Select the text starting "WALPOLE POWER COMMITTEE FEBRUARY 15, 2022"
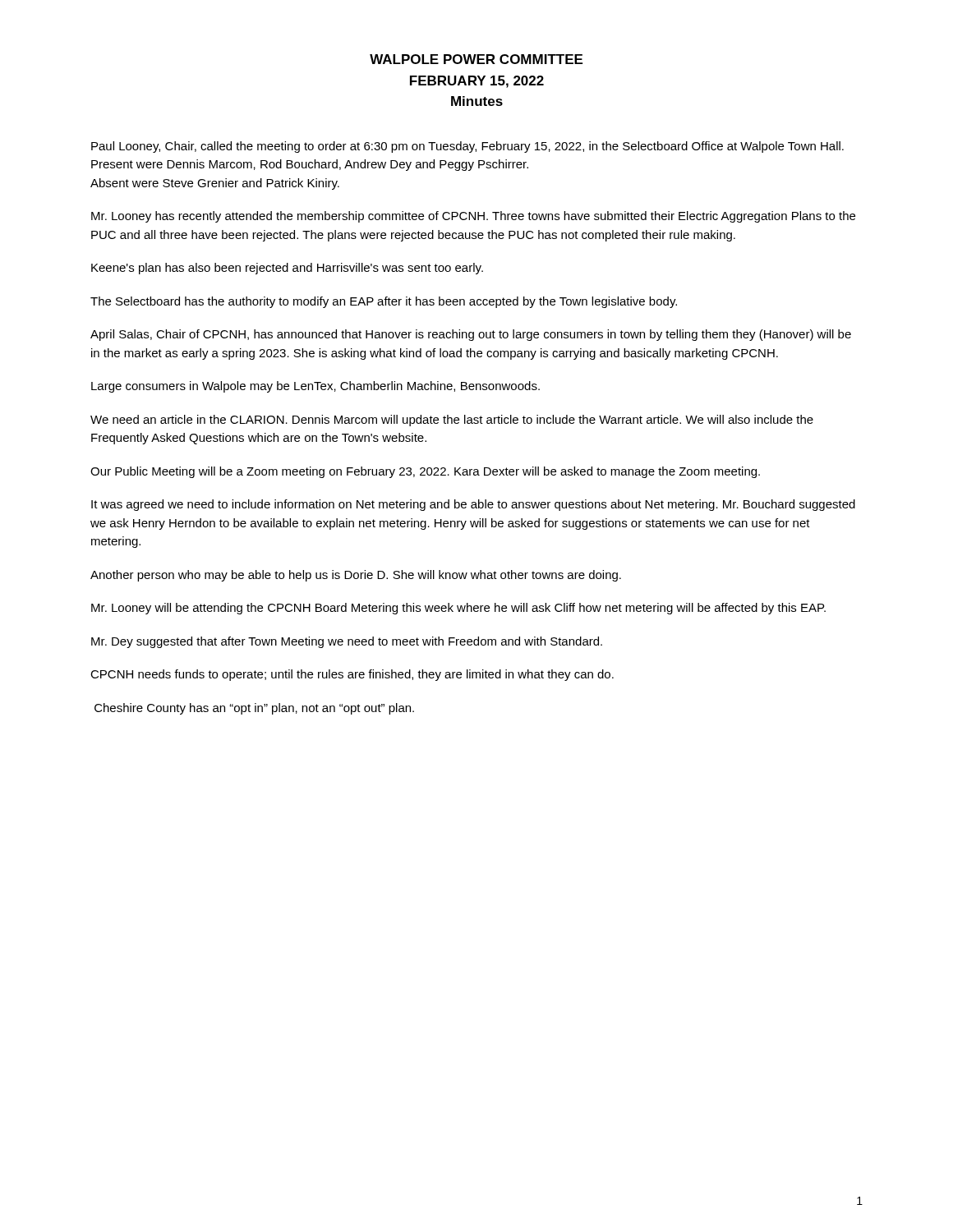The width and height of the screenshot is (953, 1232). pos(476,81)
